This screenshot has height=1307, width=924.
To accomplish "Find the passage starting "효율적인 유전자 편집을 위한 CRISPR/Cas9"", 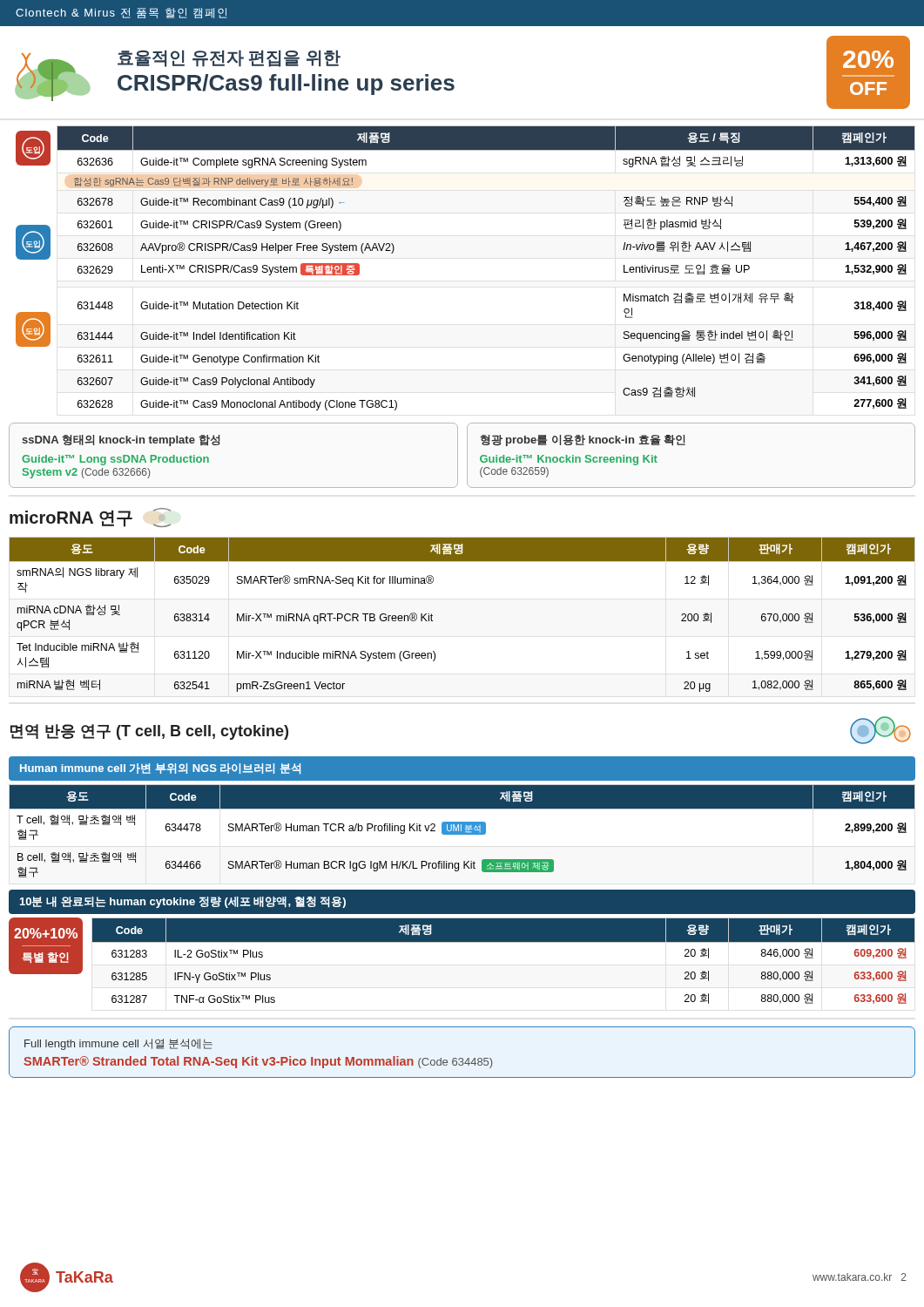I will [x=229, y=58].
